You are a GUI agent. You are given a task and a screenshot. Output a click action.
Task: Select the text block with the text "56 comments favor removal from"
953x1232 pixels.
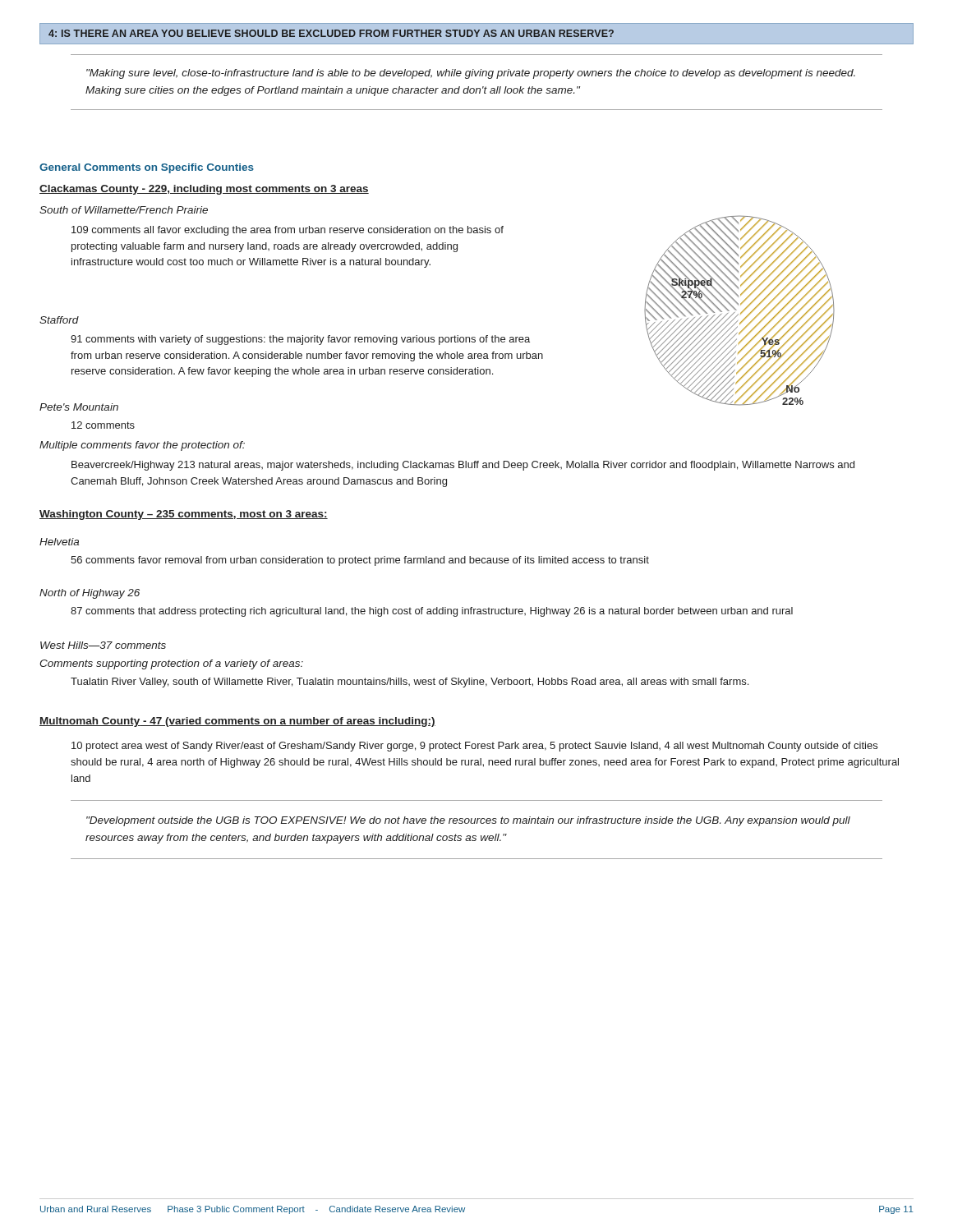(x=360, y=560)
